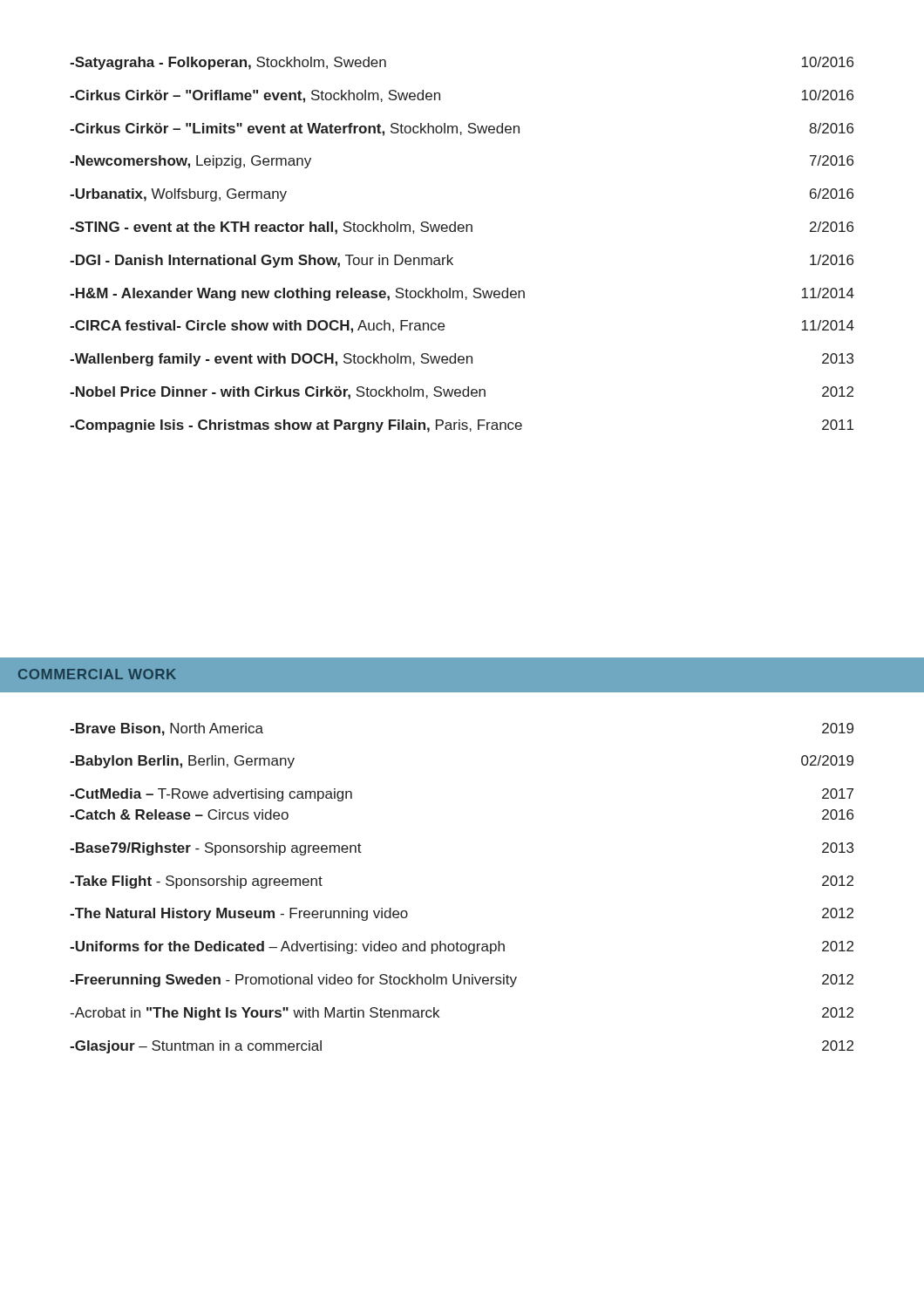Point to the element starting "-Uniforms for the Dedicated – Advertising: video"
Screen dimensions: 1308x924
pyautogui.click(x=462, y=947)
